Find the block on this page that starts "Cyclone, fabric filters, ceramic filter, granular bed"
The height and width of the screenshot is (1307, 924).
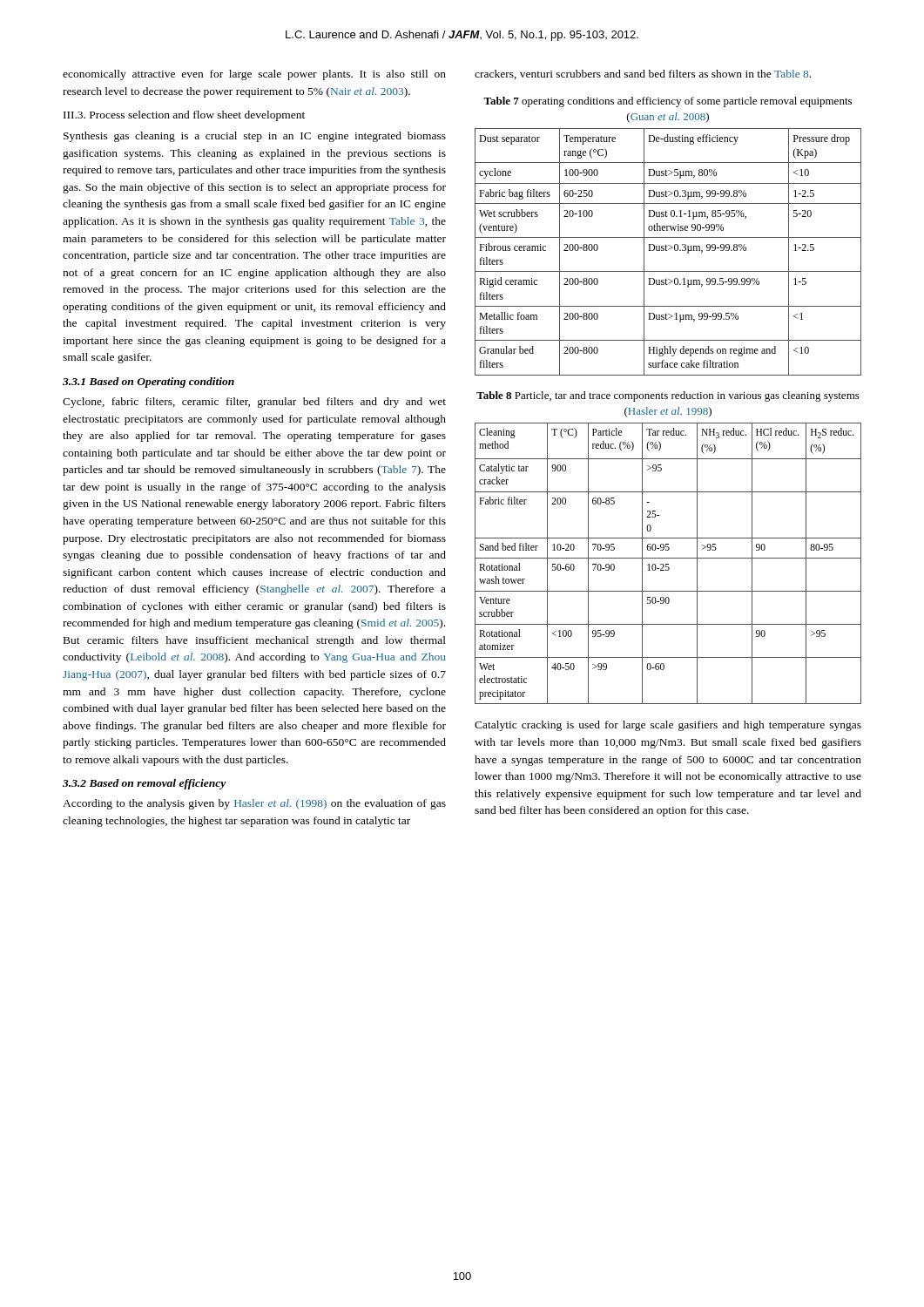(254, 581)
